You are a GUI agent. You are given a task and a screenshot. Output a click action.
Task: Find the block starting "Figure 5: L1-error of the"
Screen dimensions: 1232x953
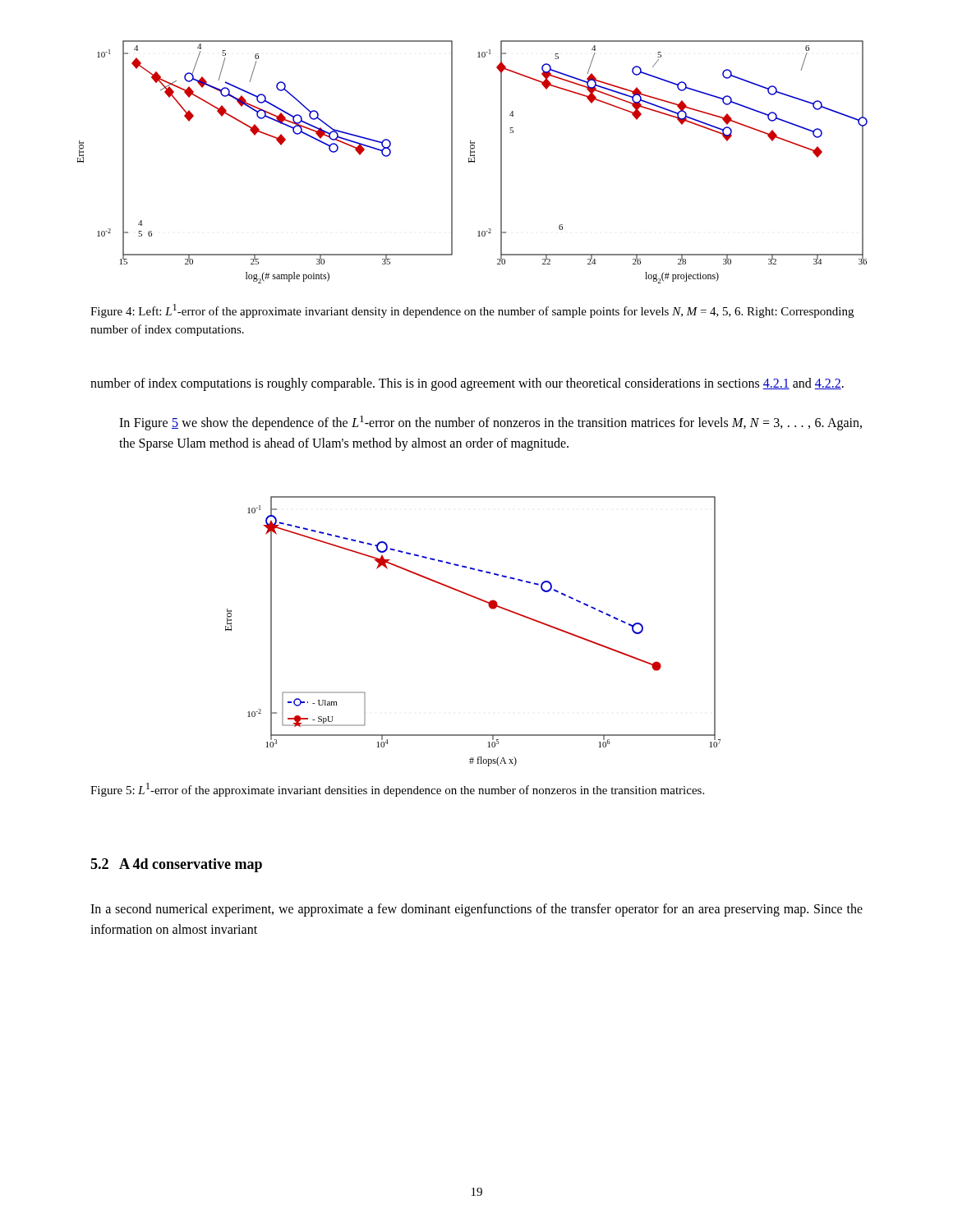[398, 788]
